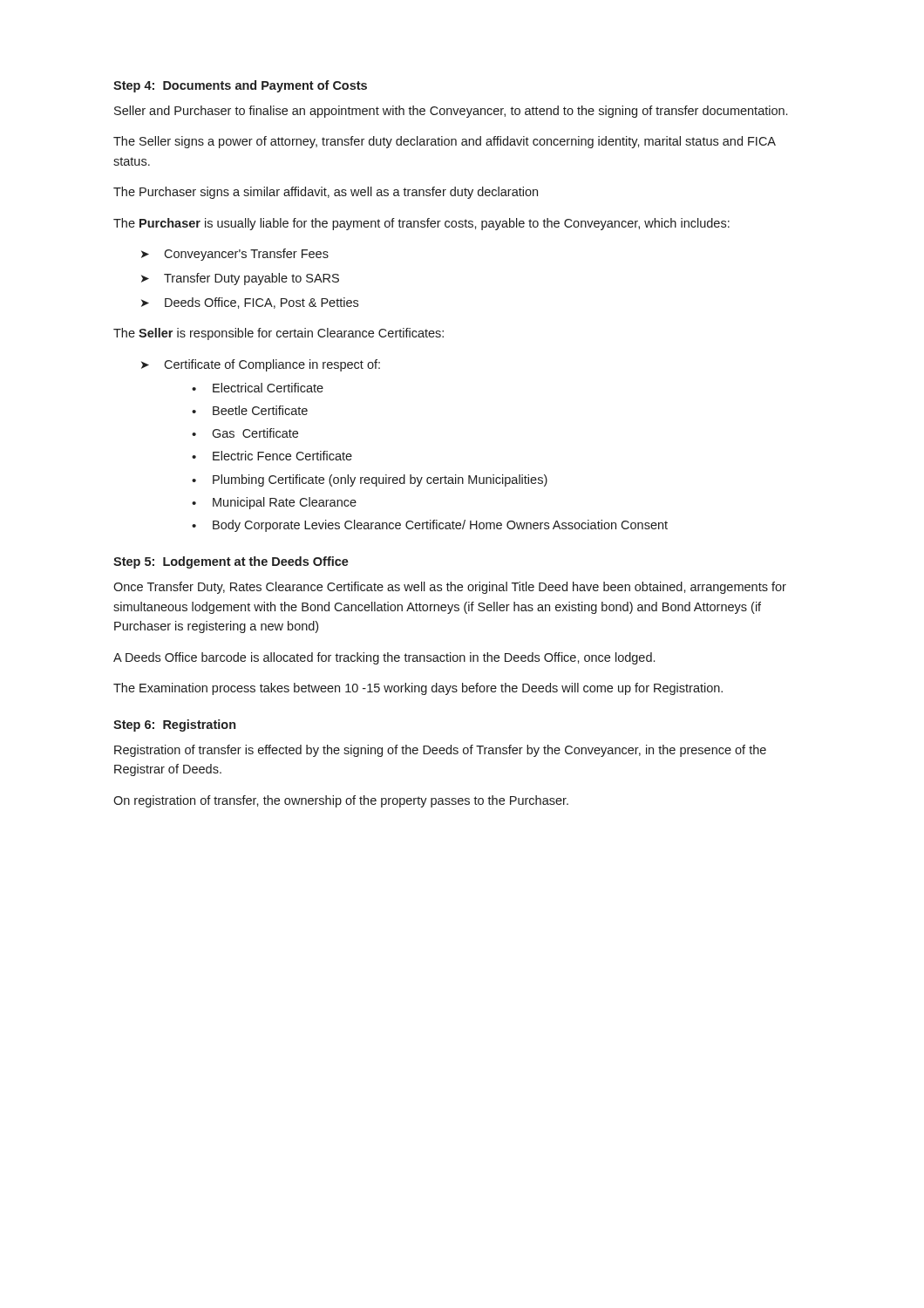Find the section header that says "Step 4: Documents and Payment of"
This screenshot has height=1308, width=924.
click(x=240, y=85)
